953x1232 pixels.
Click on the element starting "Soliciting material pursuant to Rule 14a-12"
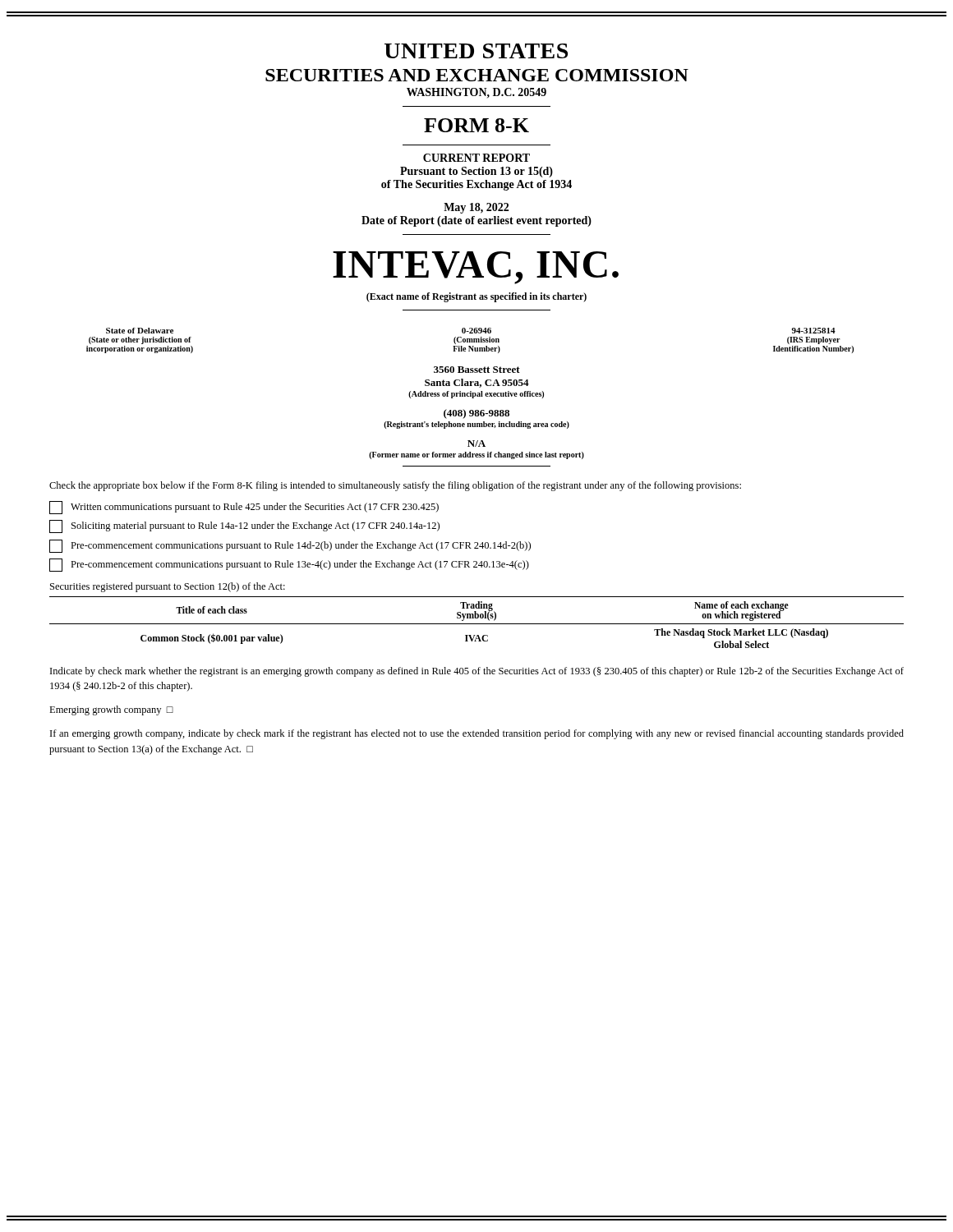click(x=245, y=526)
